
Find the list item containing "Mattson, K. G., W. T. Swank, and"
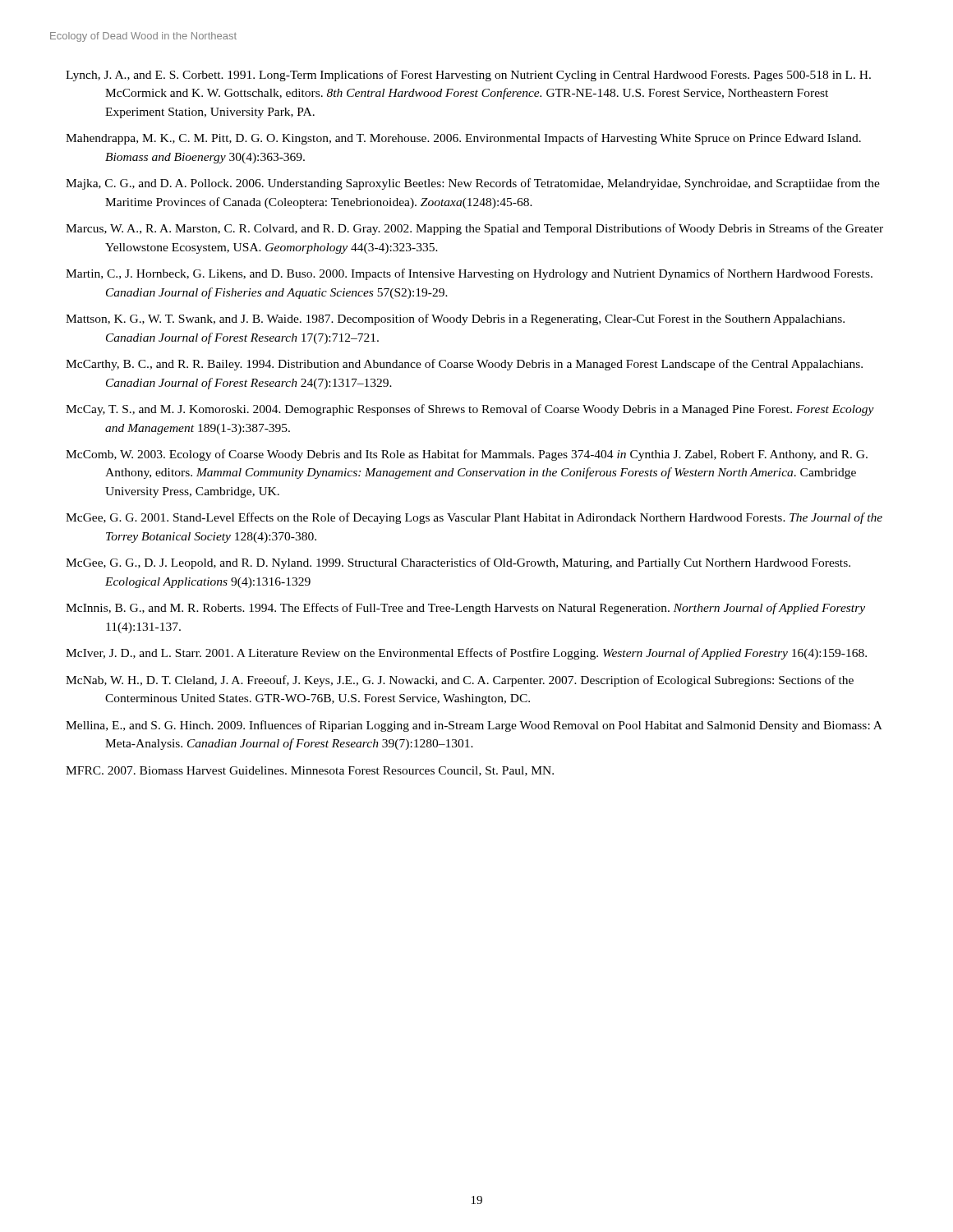(x=456, y=328)
